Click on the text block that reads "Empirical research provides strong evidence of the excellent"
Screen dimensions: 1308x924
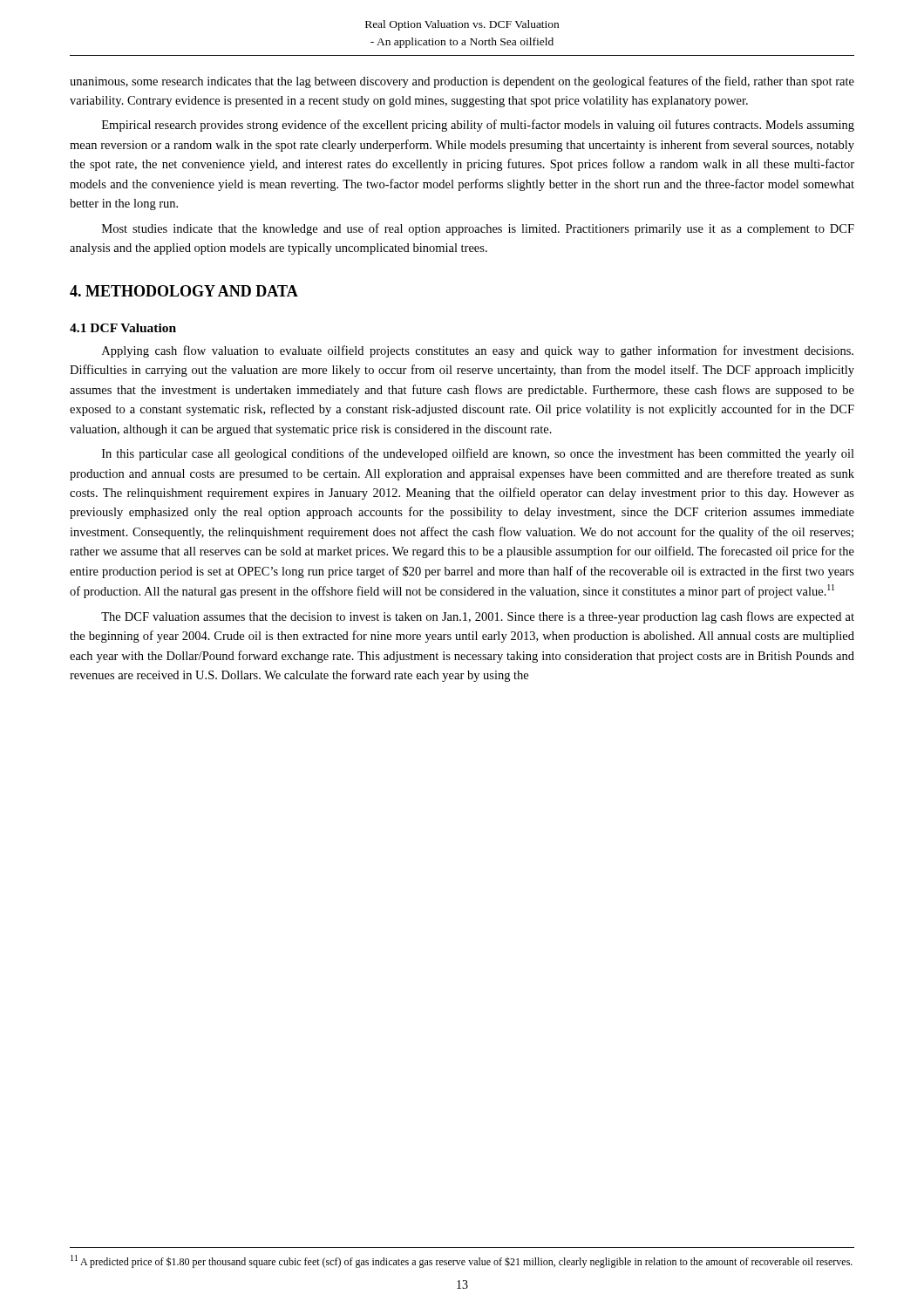click(x=462, y=164)
